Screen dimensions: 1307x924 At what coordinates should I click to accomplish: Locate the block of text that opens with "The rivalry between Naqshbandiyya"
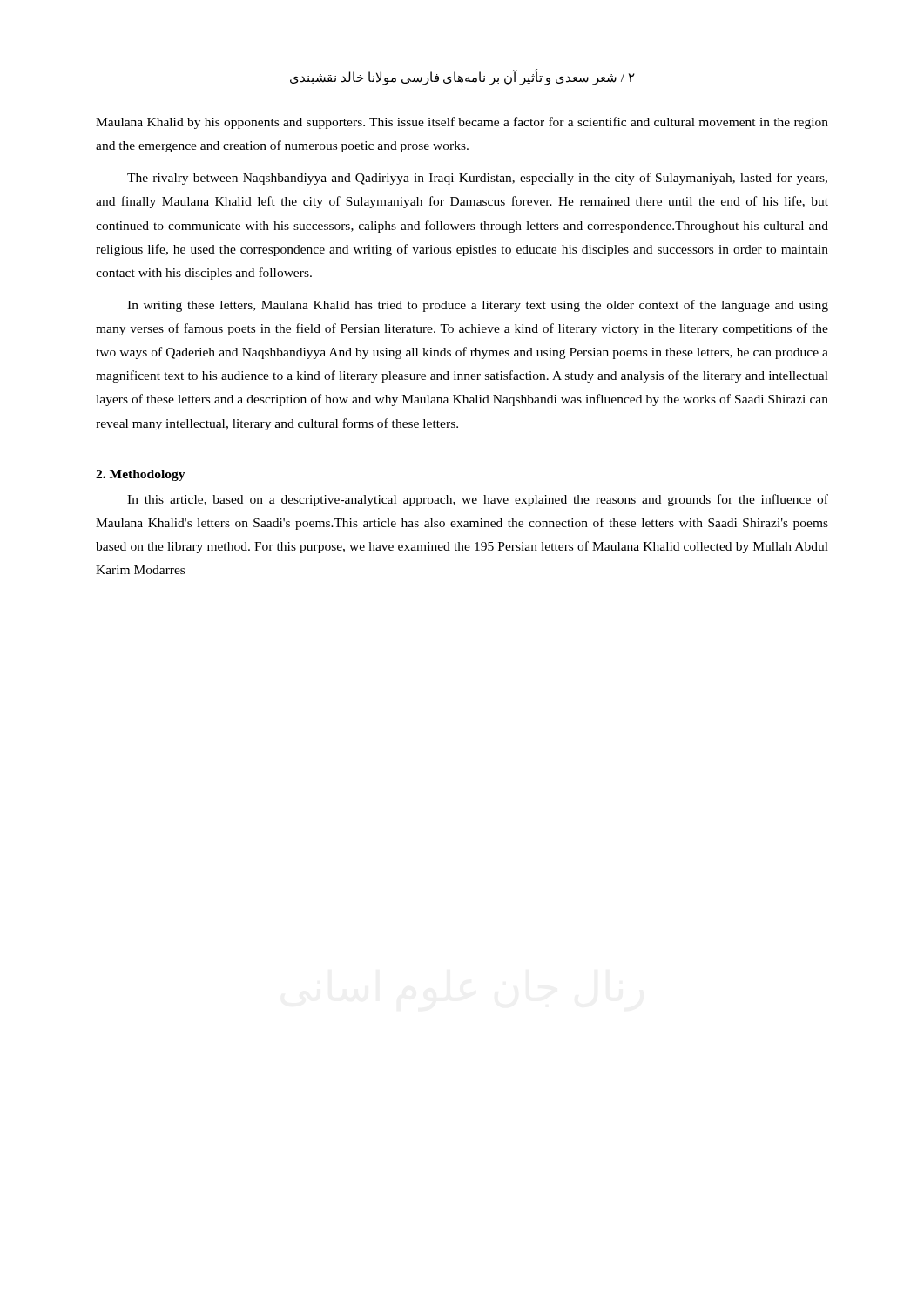click(462, 225)
